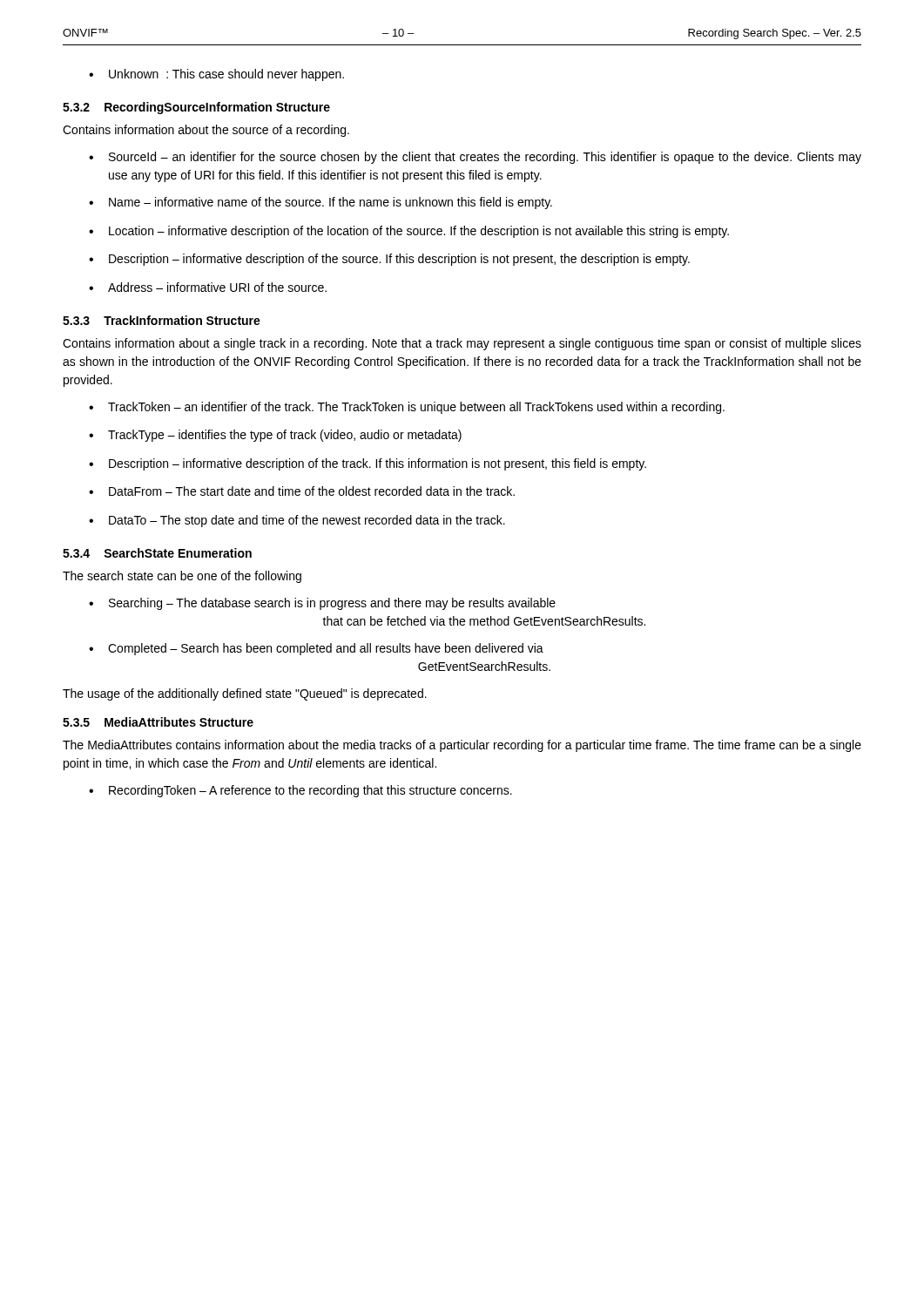Navigate to the block starting "• TrackToken – an identifier"
Image resolution: width=924 pixels, height=1307 pixels.
[475, 408]
